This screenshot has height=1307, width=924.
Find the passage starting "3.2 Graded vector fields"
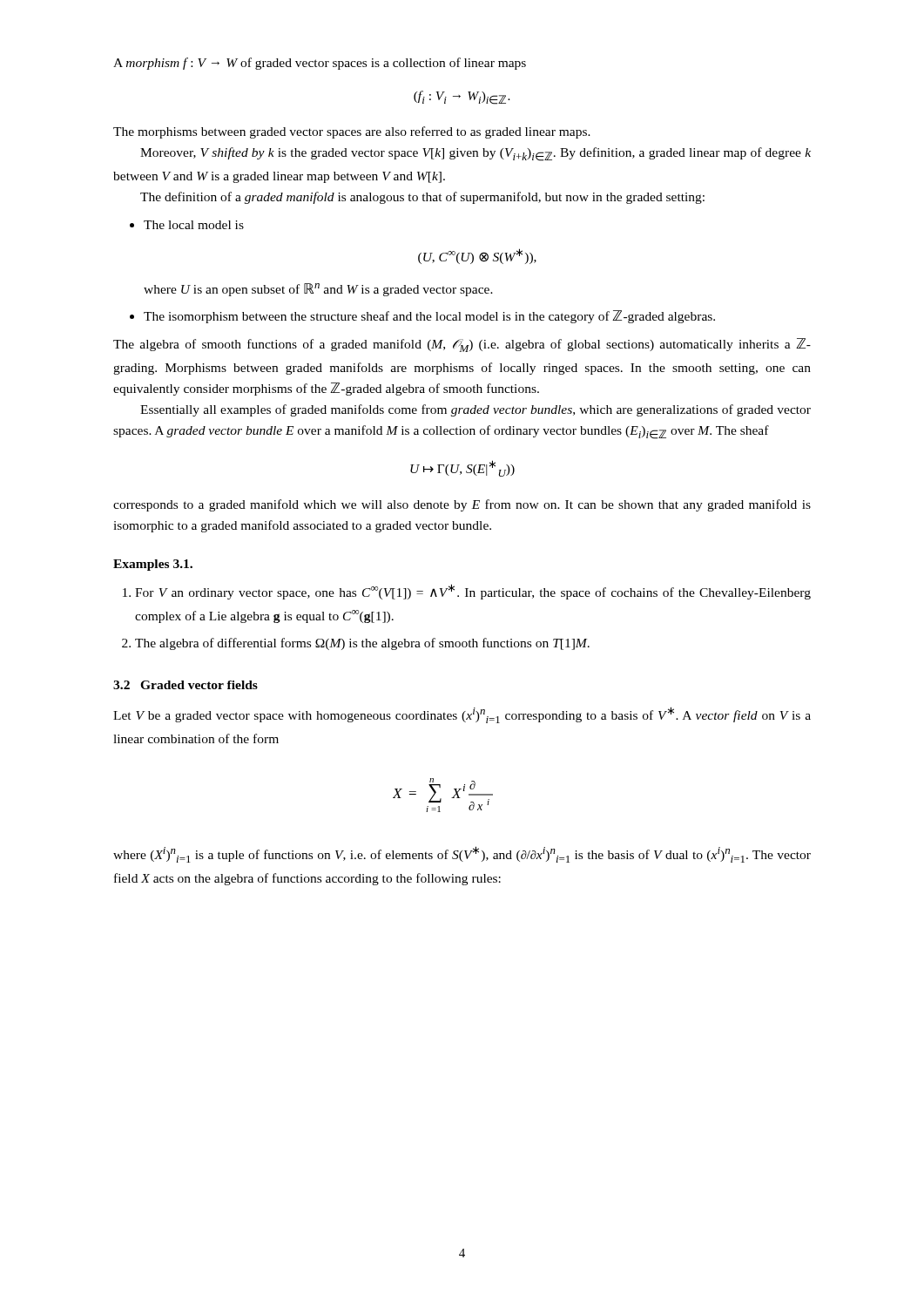coord(185,684)
